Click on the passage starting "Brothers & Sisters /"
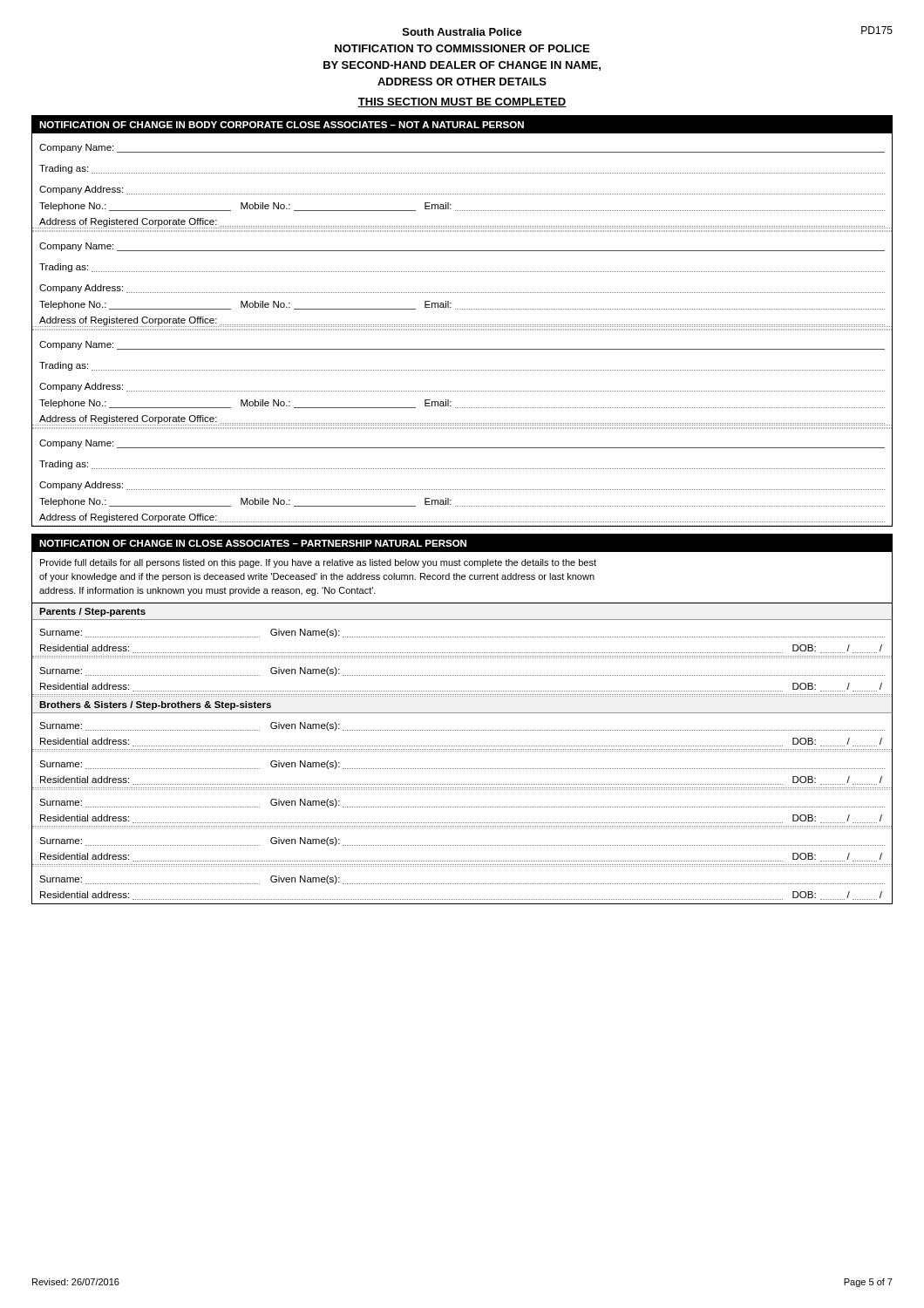The height and width of the screenshot is (1308, 924). [x=155, y=705]
